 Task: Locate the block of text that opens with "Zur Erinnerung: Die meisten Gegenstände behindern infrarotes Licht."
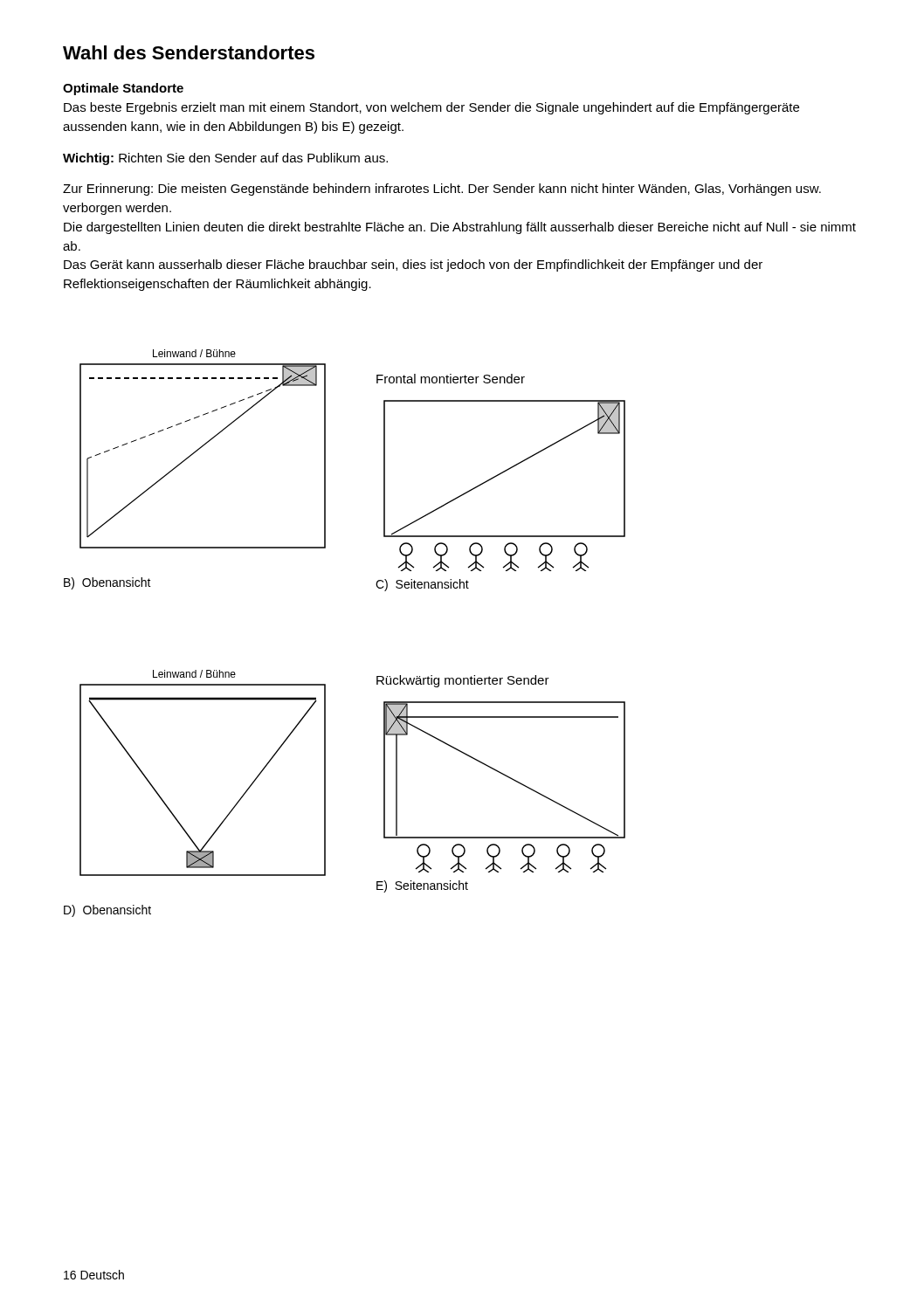click(x=459, y=236)
